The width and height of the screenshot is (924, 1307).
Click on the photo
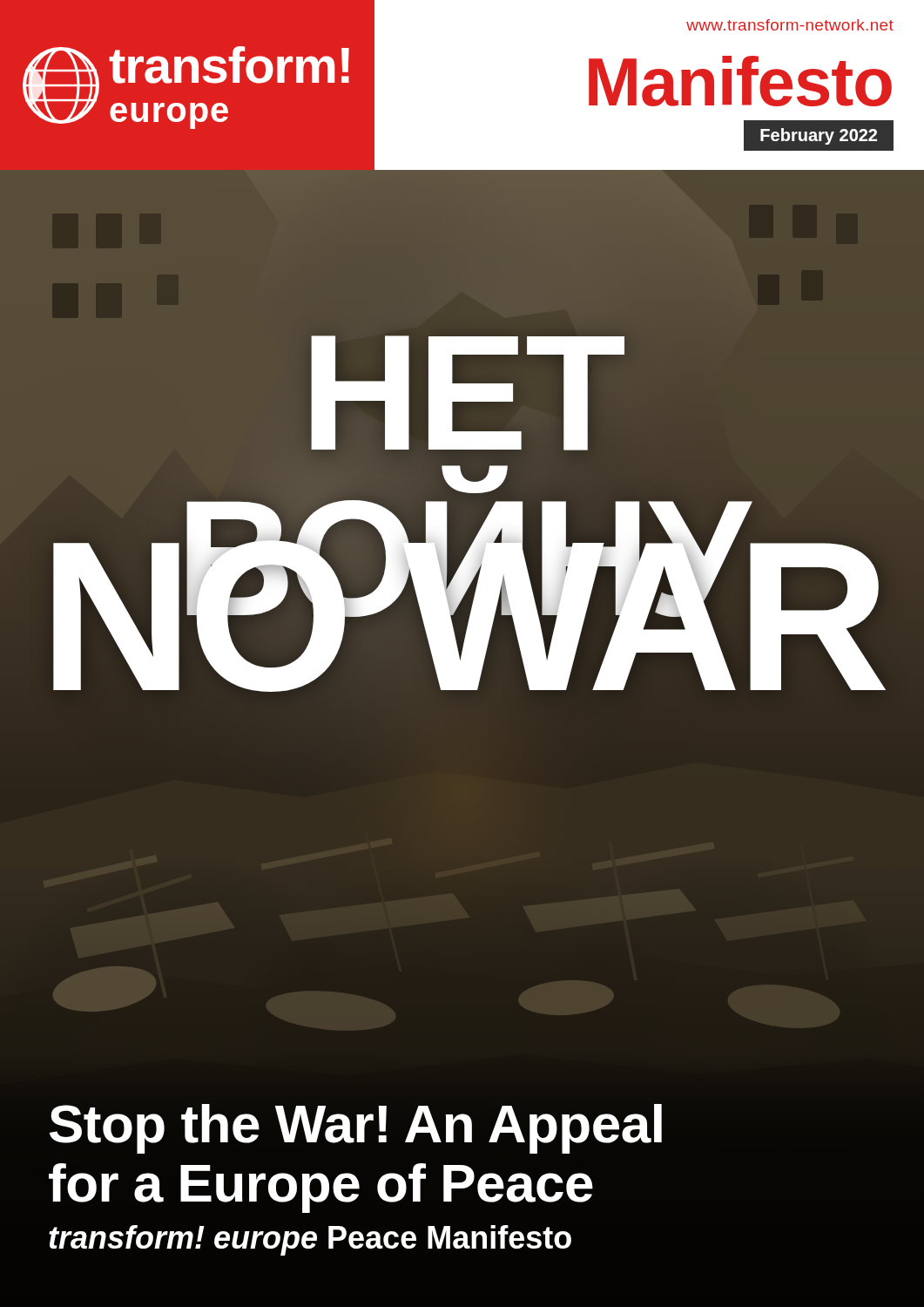[462, 738]
